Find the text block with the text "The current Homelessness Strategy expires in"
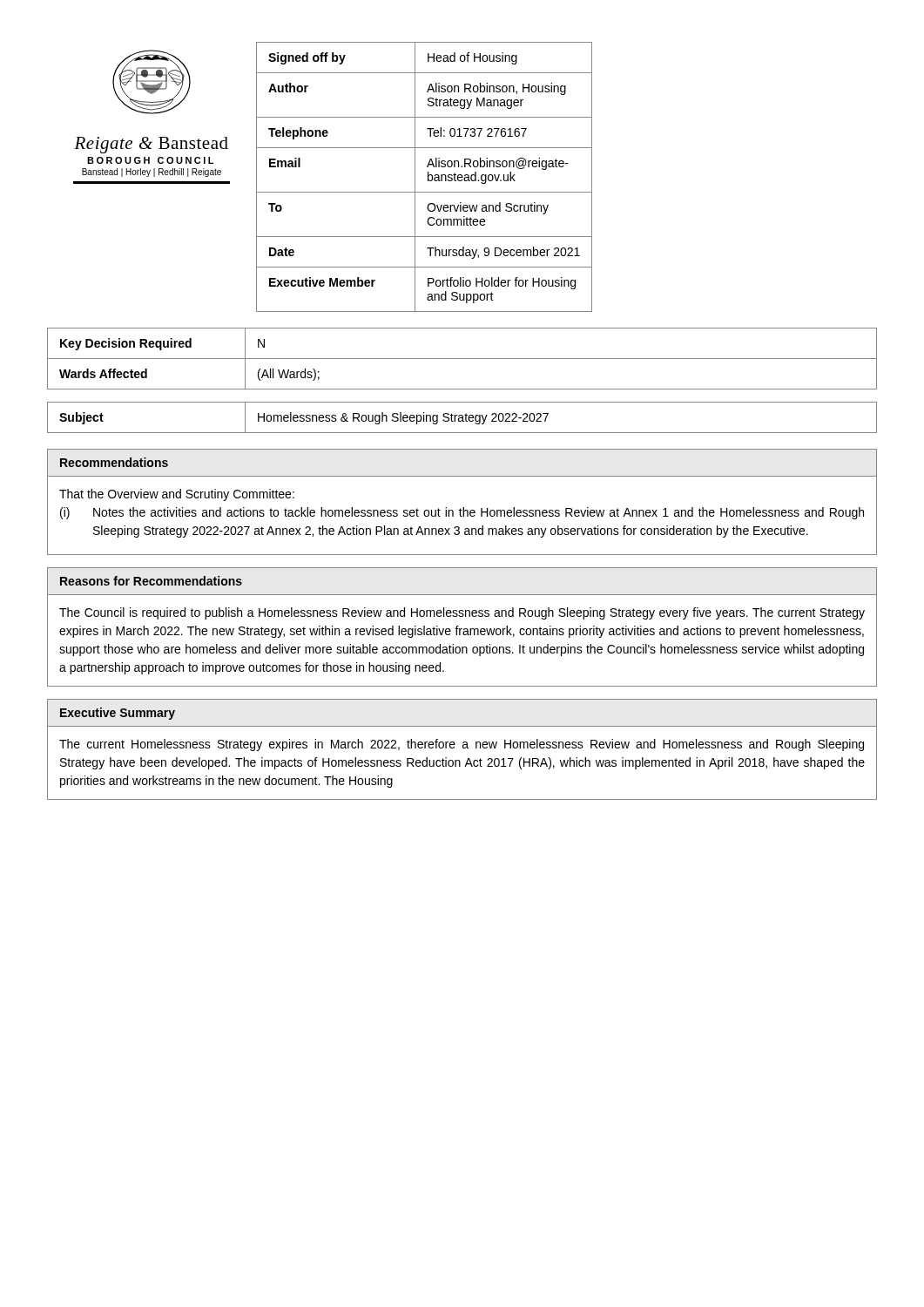This screenshot has height=1307, width=924. (462, 763)
